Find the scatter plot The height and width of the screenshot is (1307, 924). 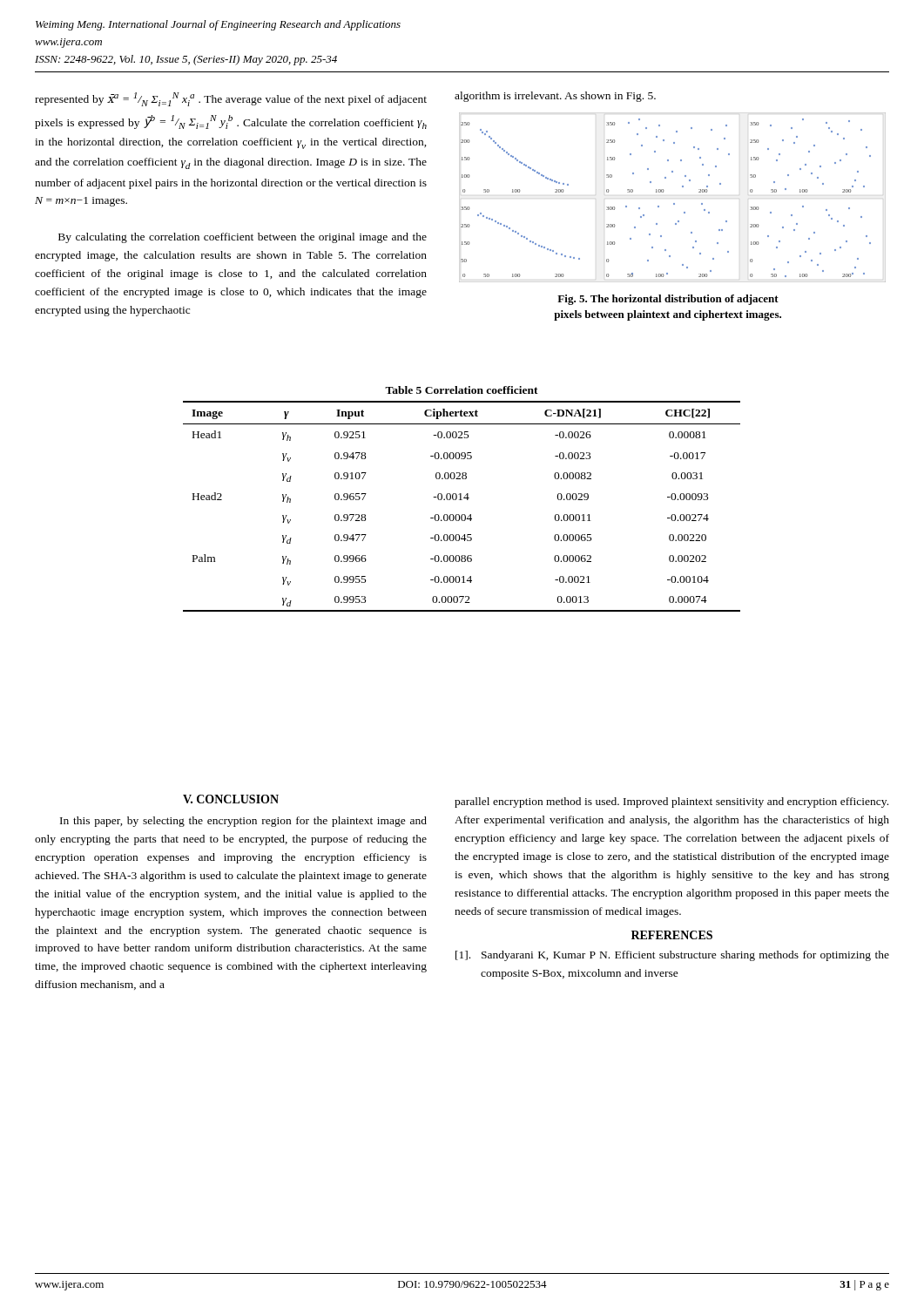pos(672,199)
